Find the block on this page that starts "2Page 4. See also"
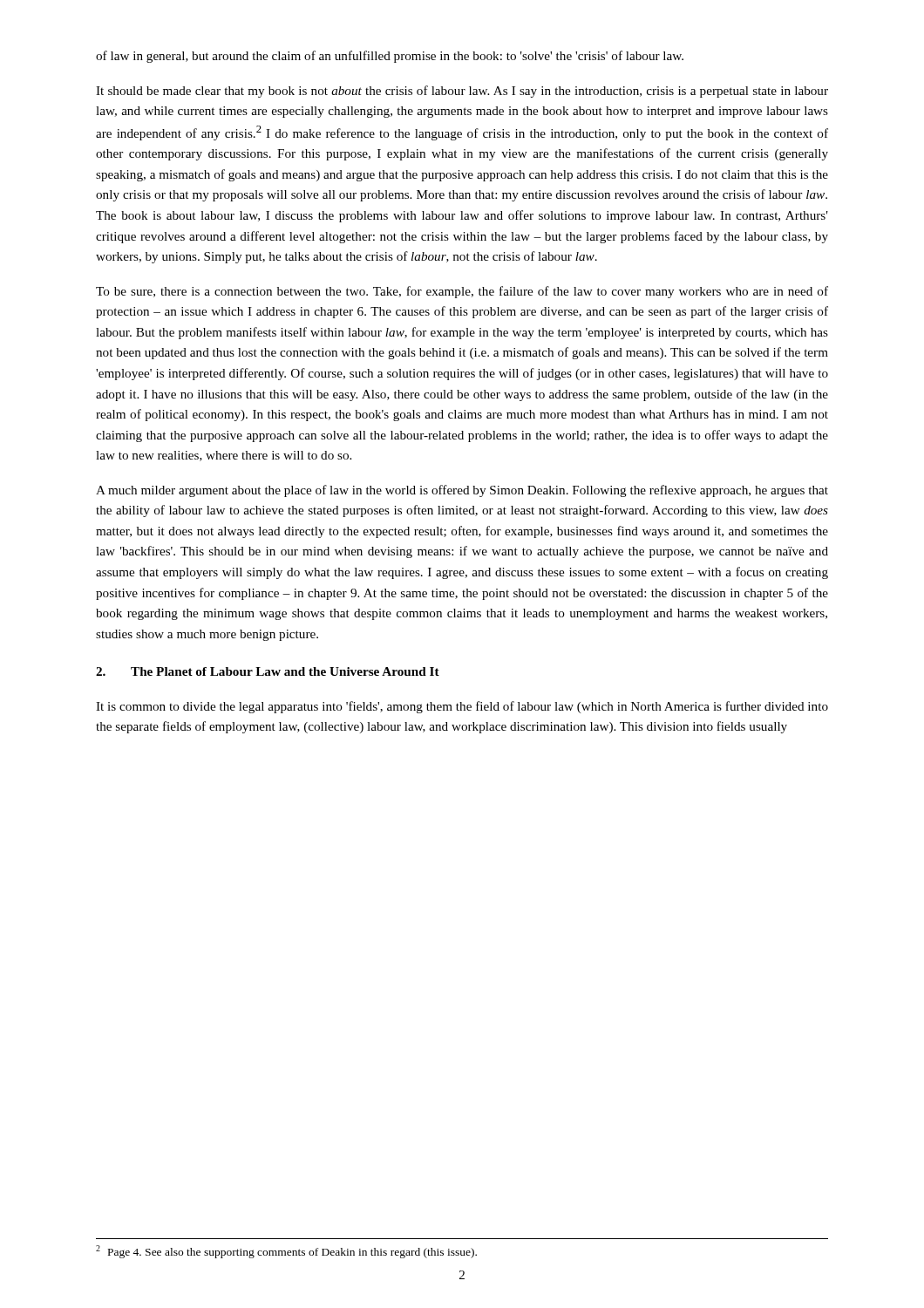The height and width of the screenshot is (1308, 924). 287,1252
